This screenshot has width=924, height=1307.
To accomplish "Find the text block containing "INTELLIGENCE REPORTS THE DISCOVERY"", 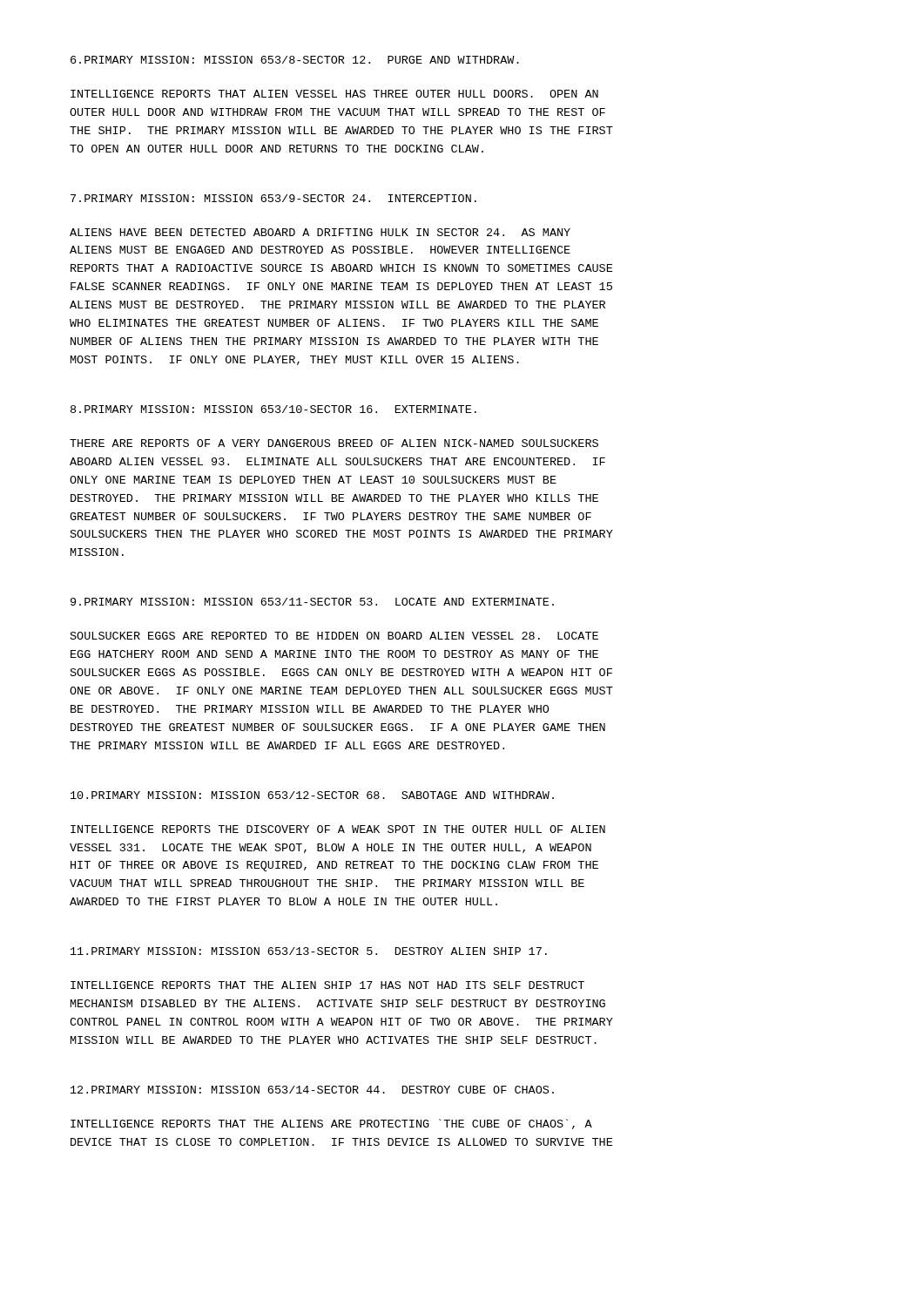I will coord(338,866).
